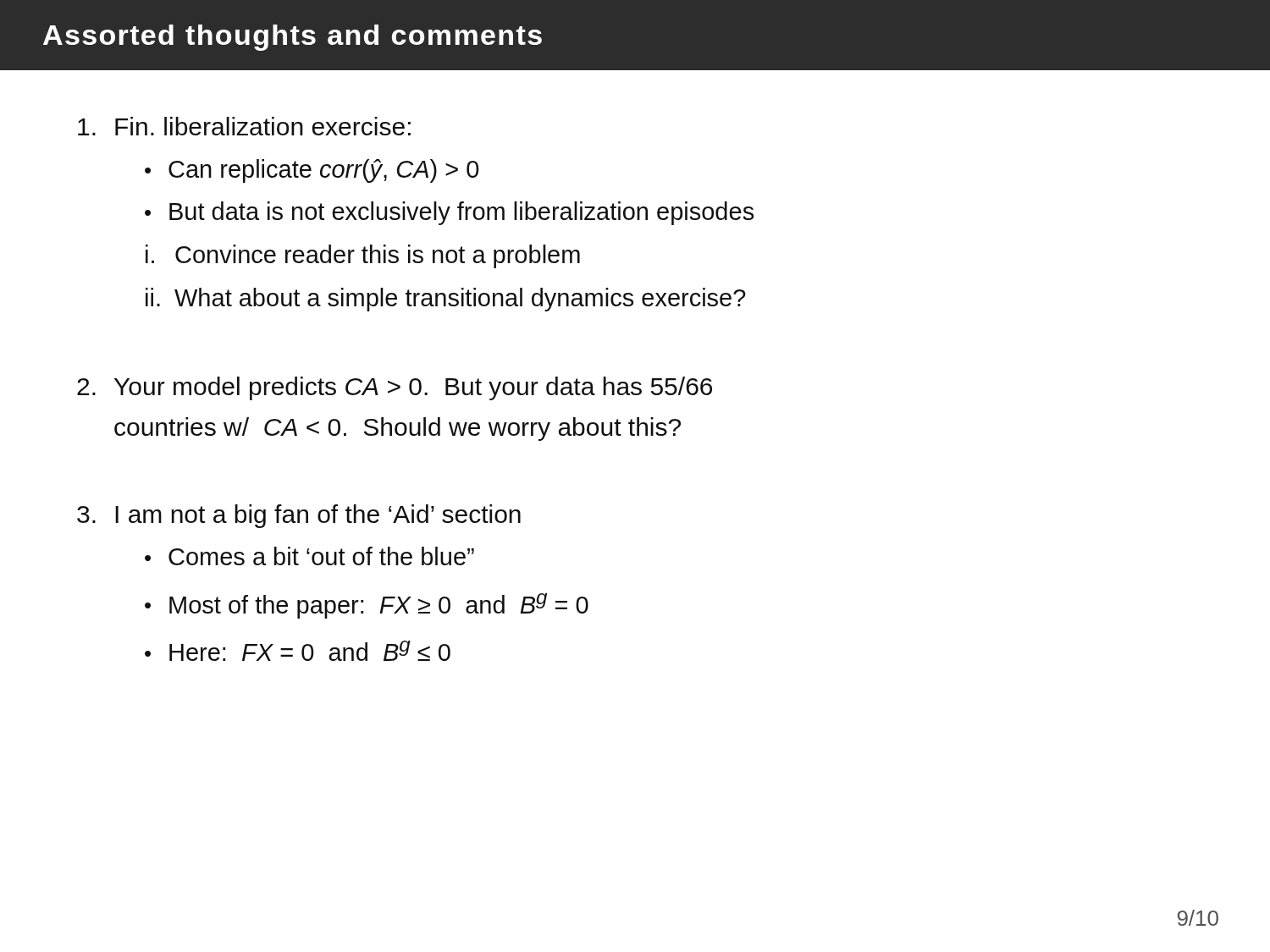Click on the block starting "• Most of the paper: FX ≥ 0"
Image resolution: width=1270 pixels, height=952 pixels.
pyautogui.click(x=366, y=603)
